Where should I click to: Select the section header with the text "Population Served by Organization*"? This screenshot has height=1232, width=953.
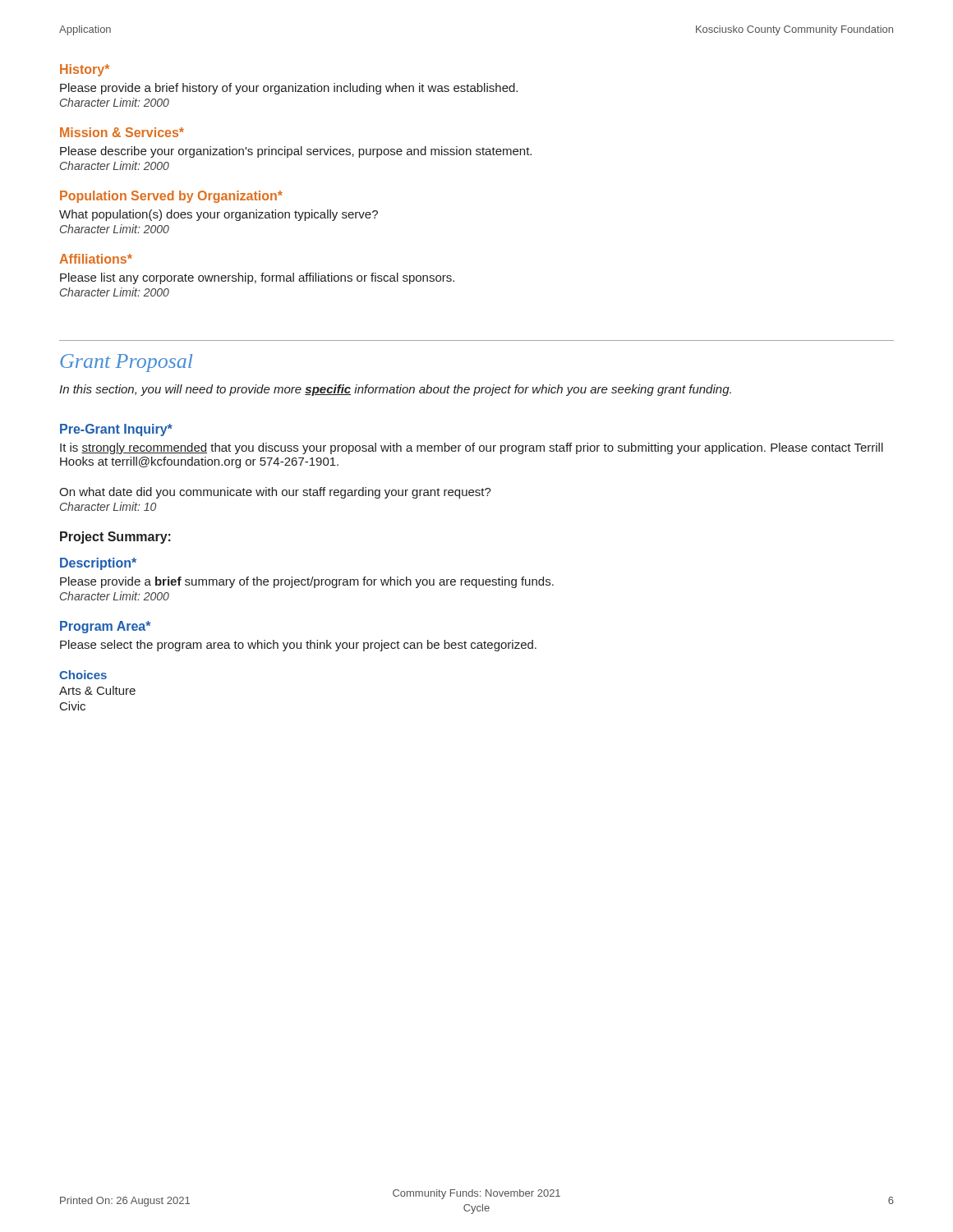click(171, 196)
